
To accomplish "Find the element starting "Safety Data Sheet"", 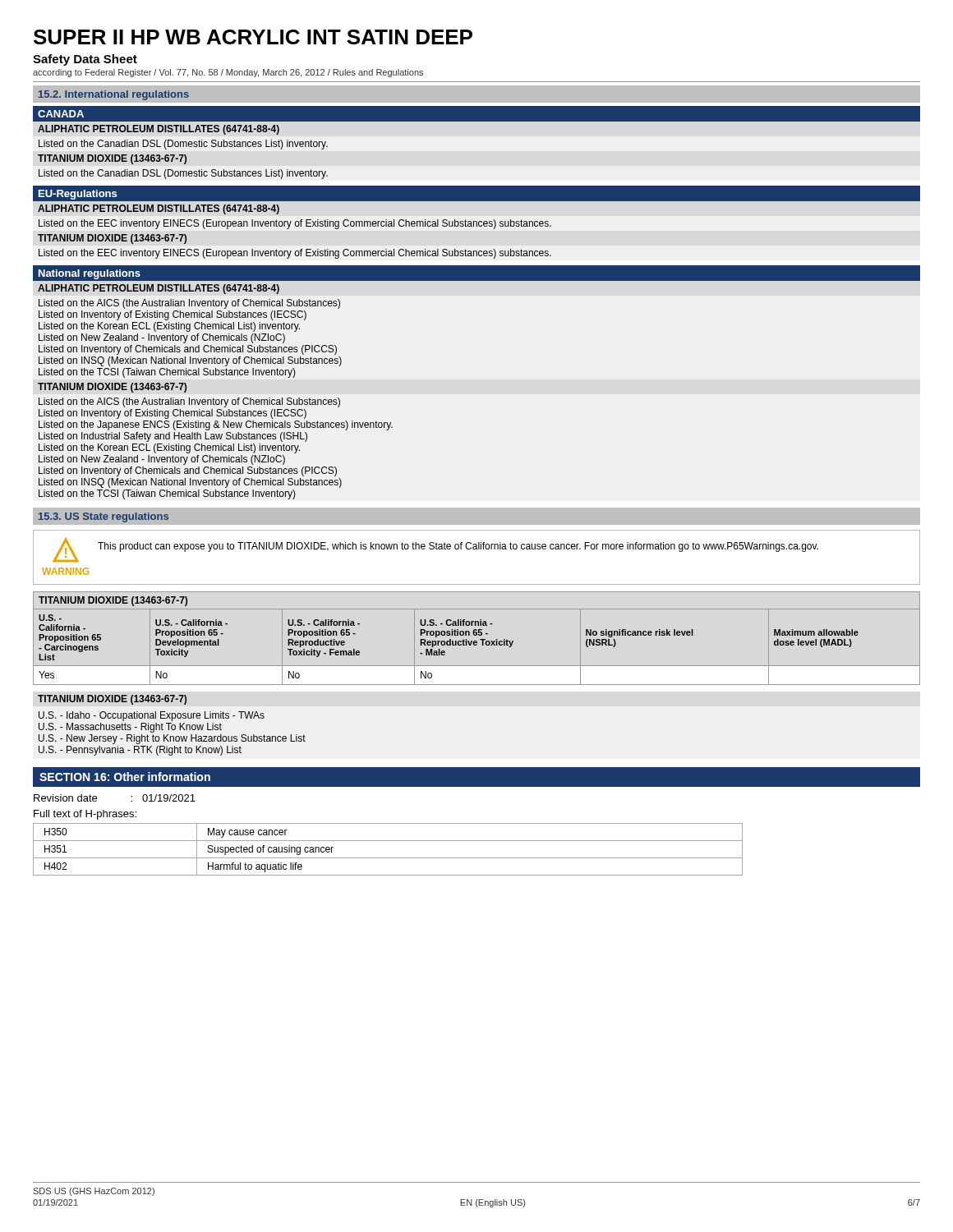I will (x=85, y=59).
